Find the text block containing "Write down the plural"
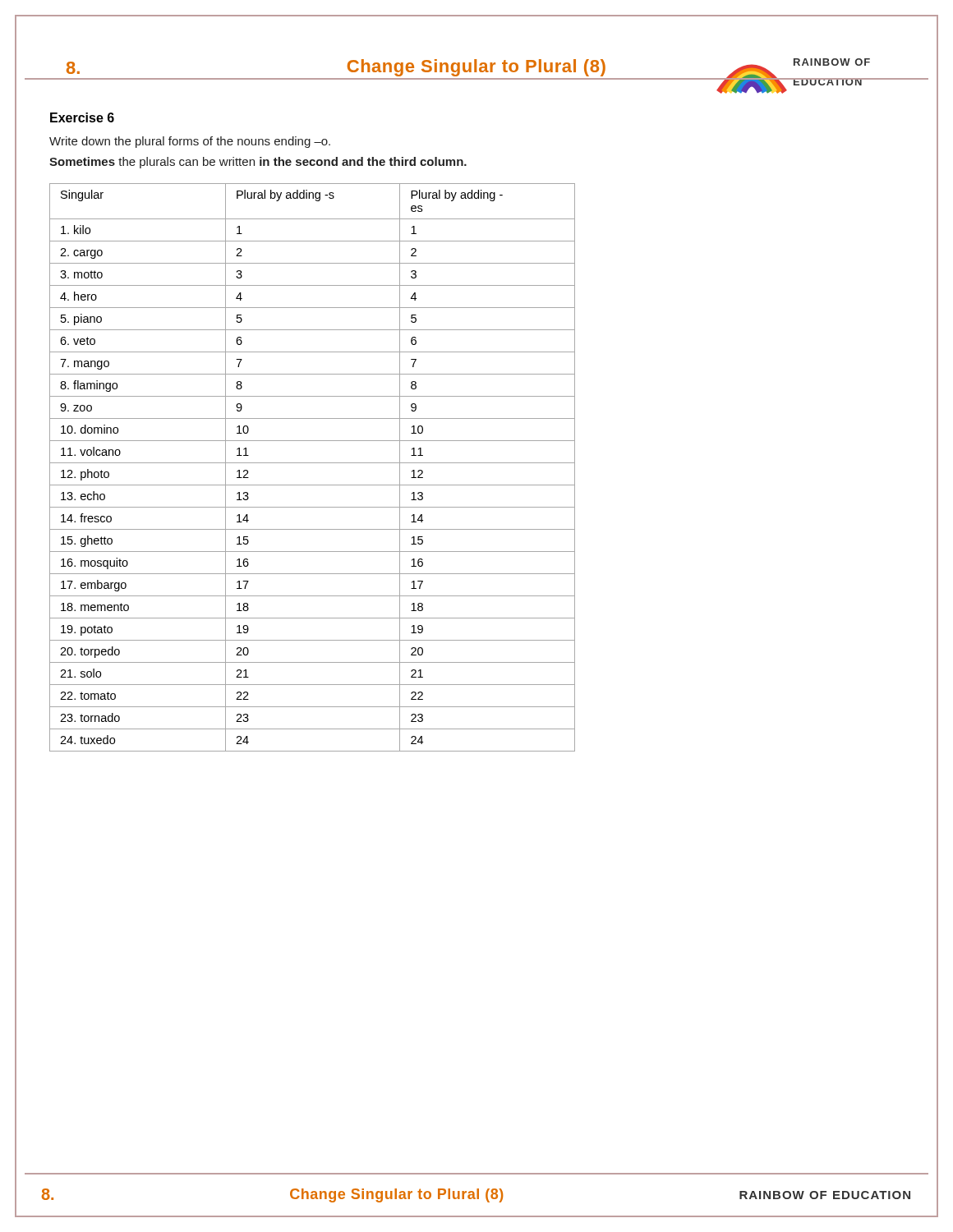The height and width of the screenshot is (1232, 953). click(x=190, y=141)
